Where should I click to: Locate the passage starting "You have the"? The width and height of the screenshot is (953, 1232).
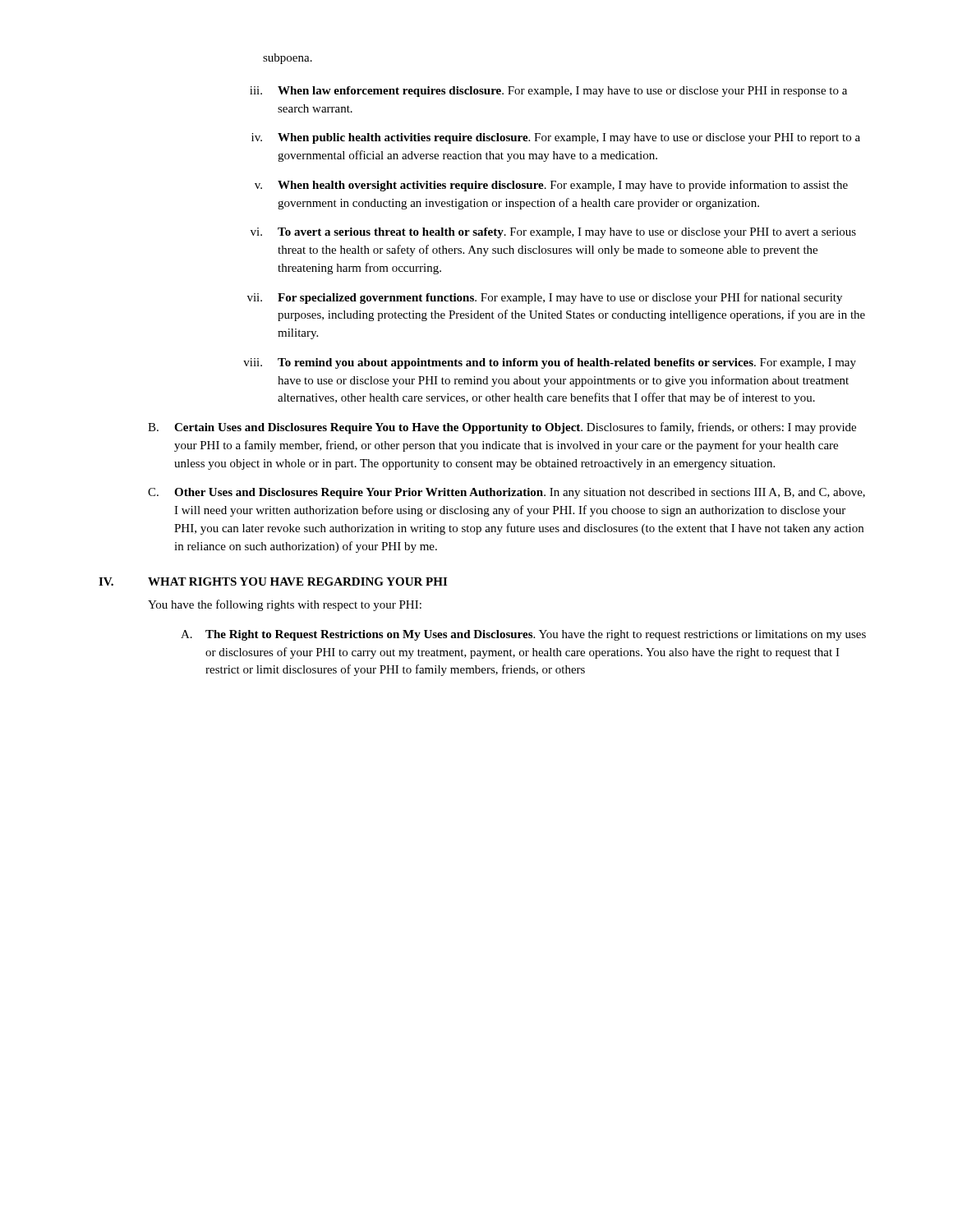pyautogui.click(x=285, y=604)
